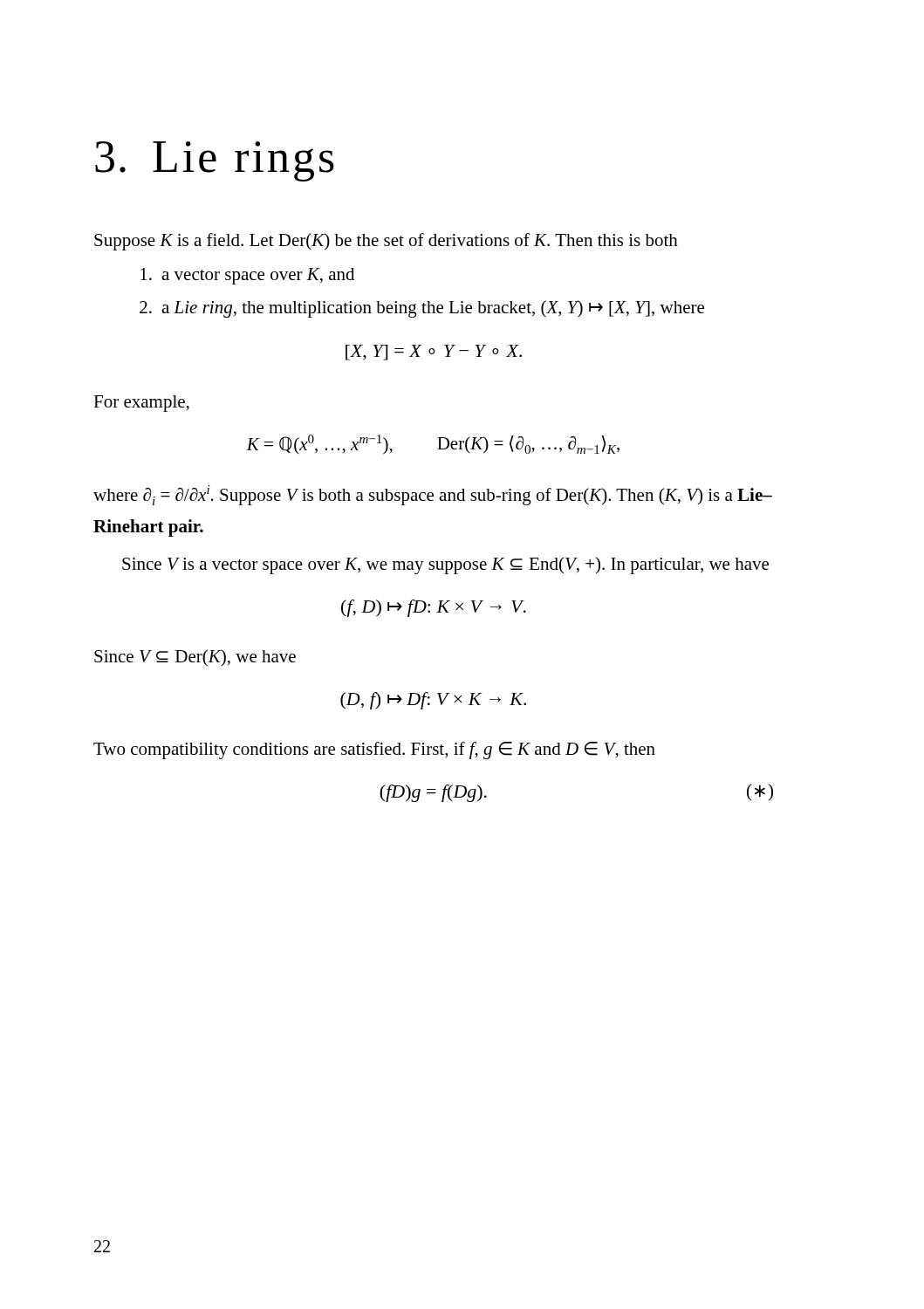Locate the text block starting "Suppose K is a field. Let Der(K)"

[386, 240]
